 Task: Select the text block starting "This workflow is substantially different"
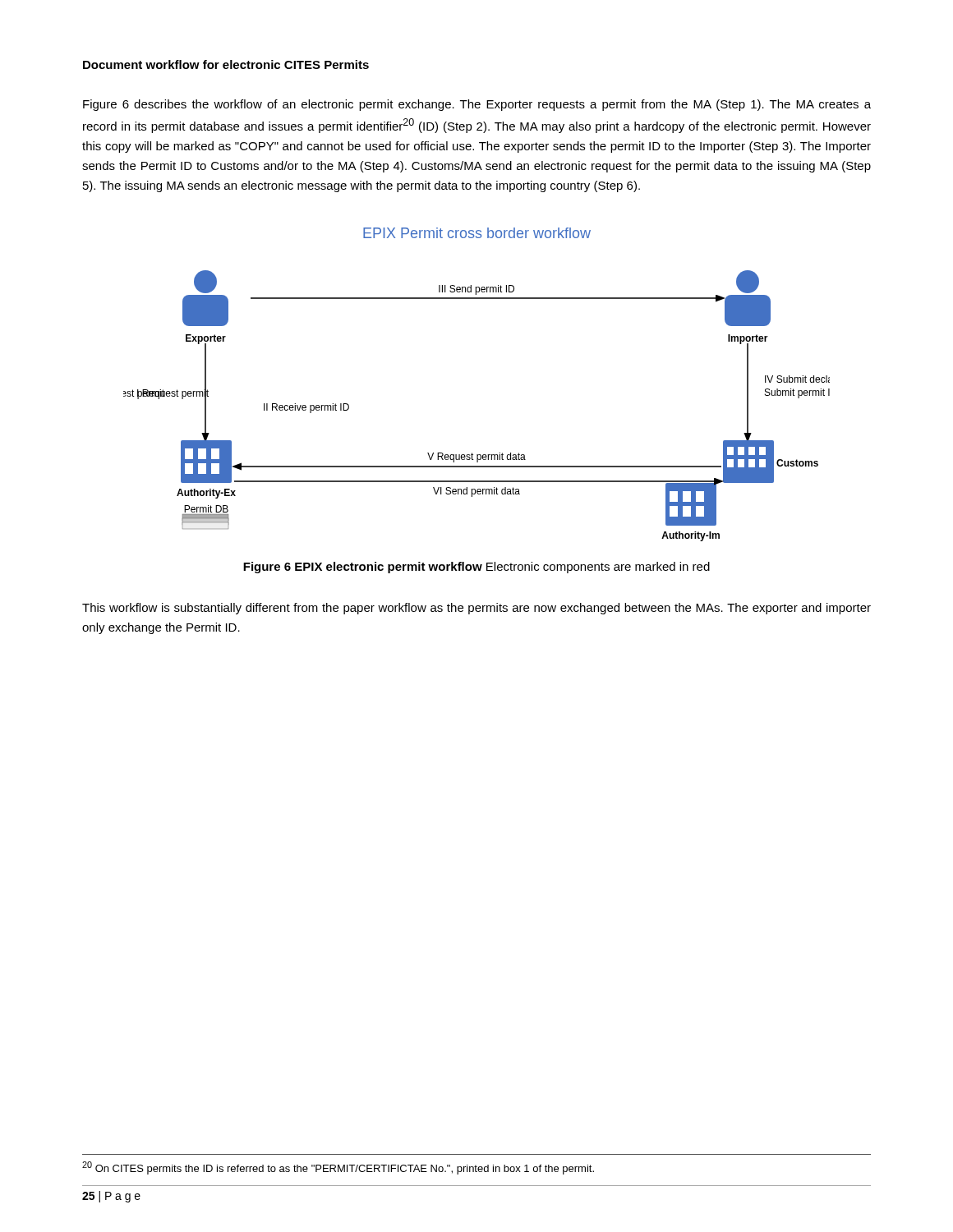click(x=476, y=617)
